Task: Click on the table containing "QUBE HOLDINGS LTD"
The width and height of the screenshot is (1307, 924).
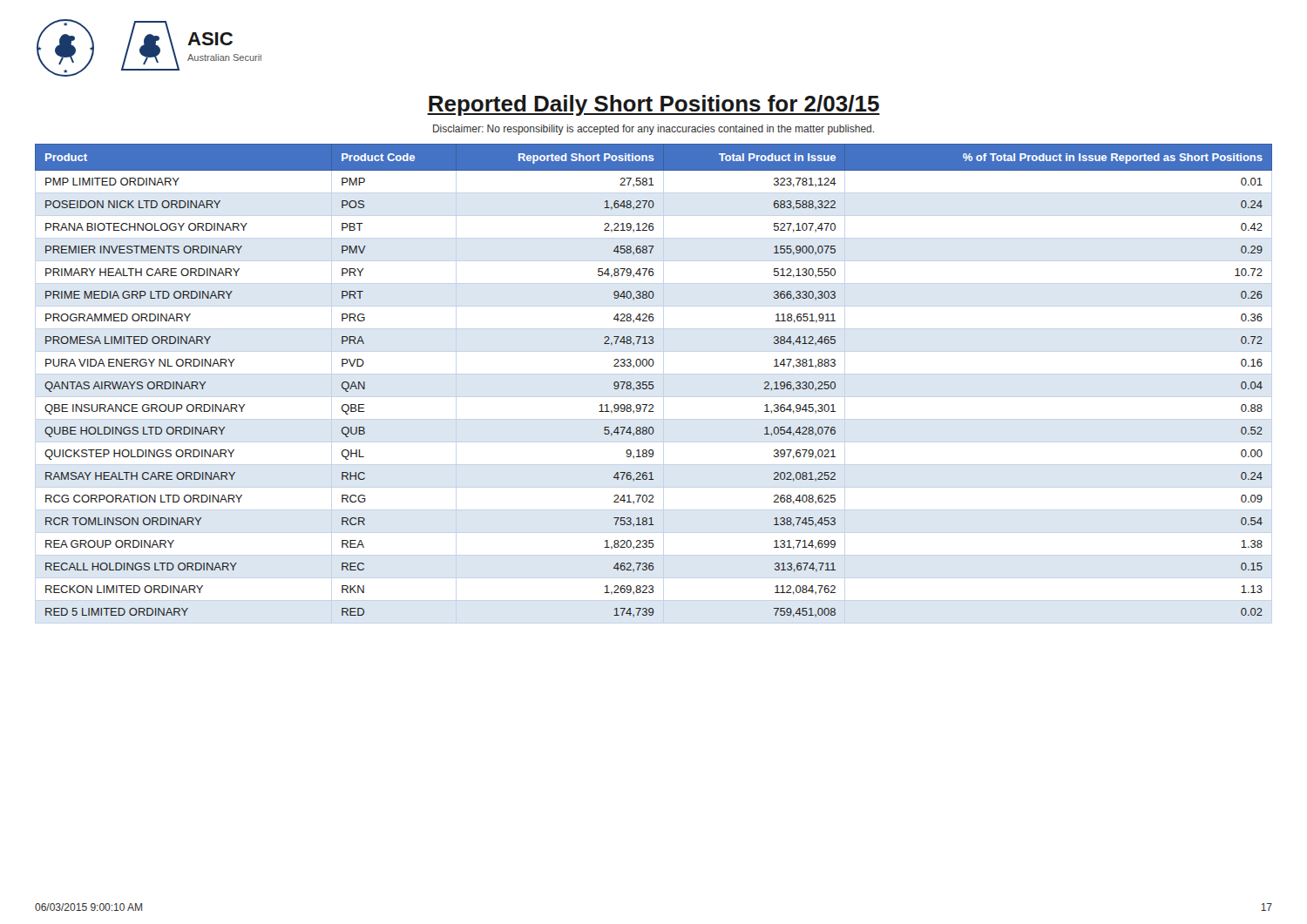Action: coord(654,384)
